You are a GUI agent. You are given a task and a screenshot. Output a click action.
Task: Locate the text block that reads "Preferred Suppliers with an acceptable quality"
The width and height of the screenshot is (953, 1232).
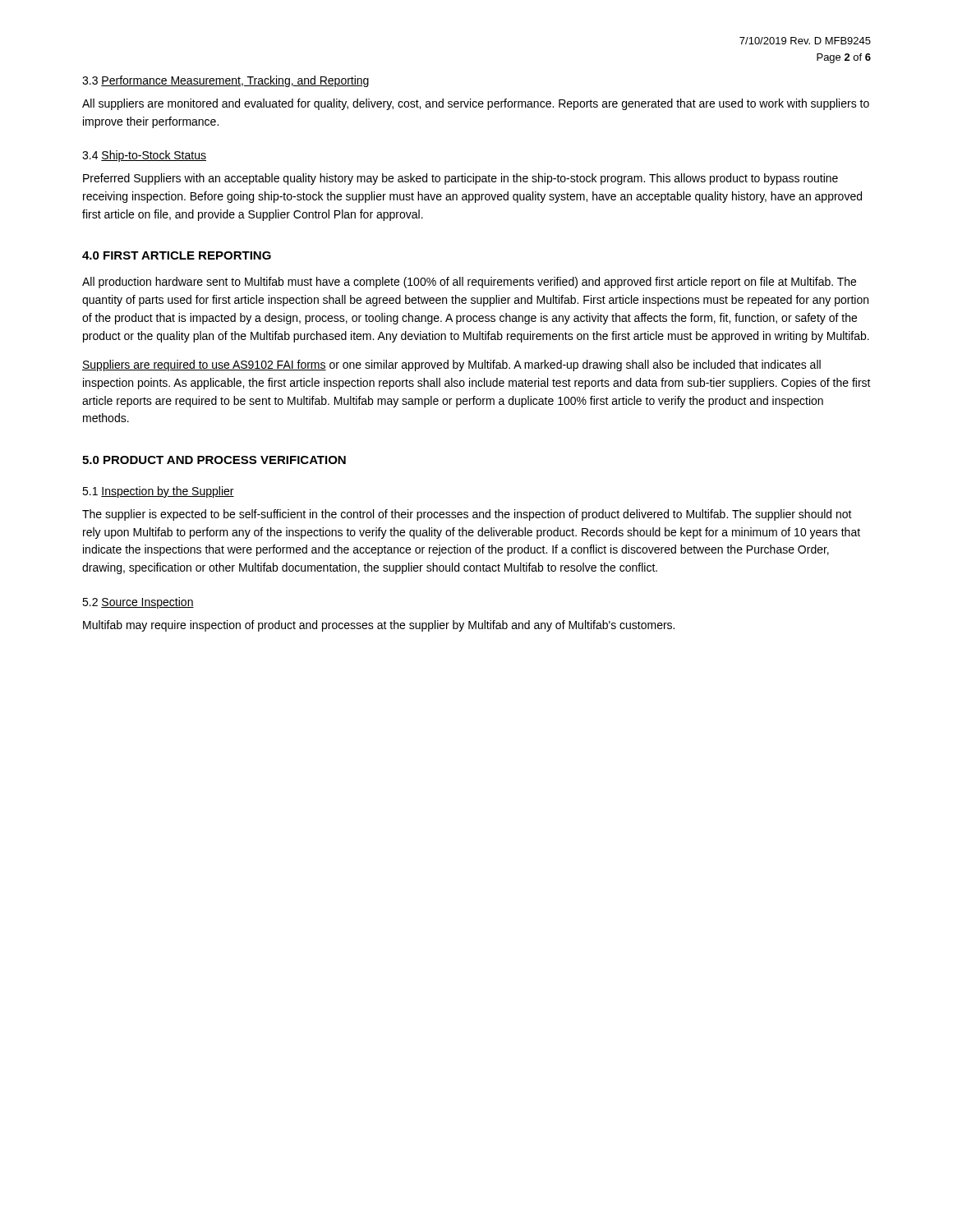(472, 196)
